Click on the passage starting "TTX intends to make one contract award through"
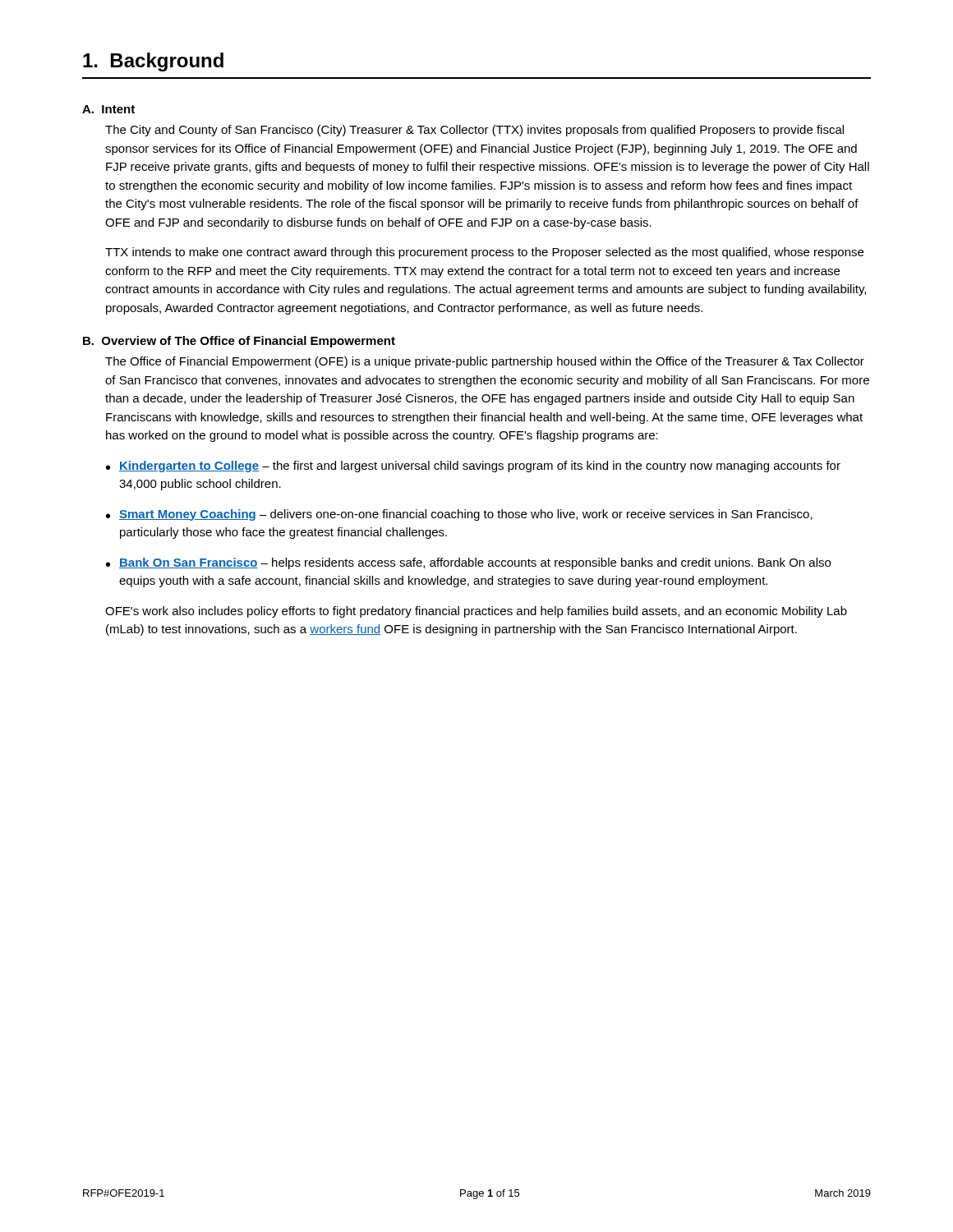Screen dimensions: 1232x953 486,279
